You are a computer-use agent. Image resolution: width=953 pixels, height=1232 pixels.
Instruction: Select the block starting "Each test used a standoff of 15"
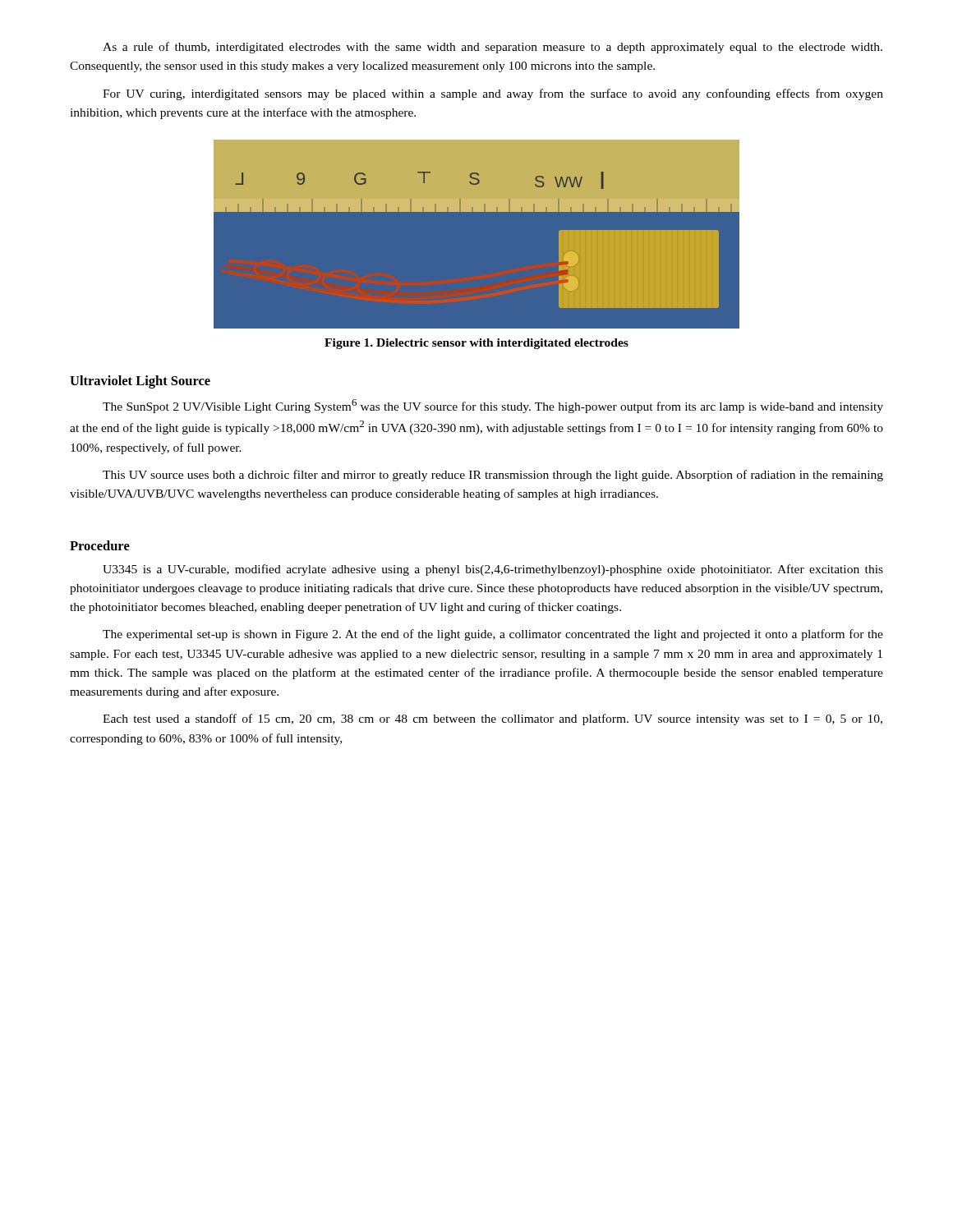coord(476,728)
